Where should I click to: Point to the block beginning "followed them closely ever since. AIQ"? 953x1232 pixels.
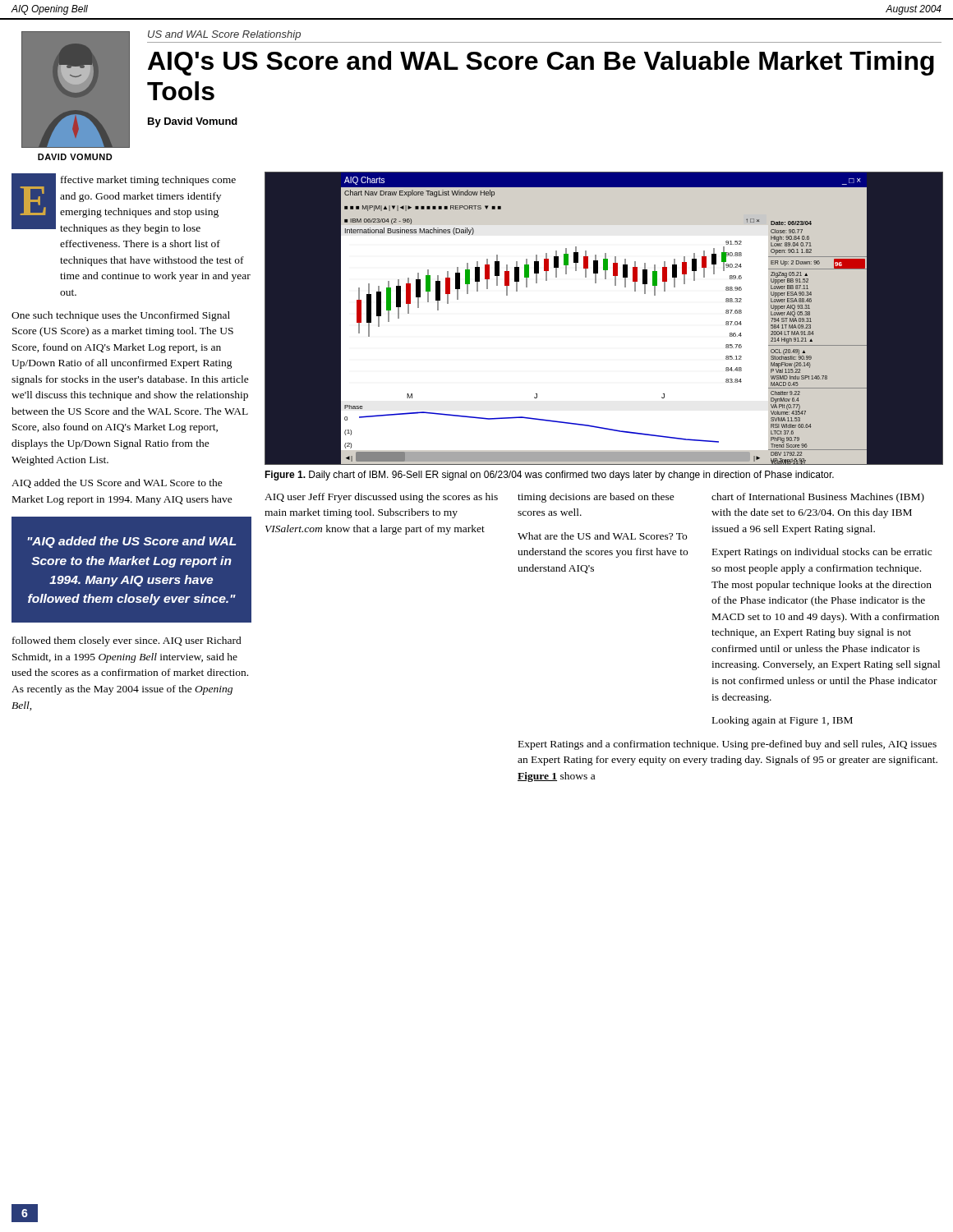tap(130, 673)
